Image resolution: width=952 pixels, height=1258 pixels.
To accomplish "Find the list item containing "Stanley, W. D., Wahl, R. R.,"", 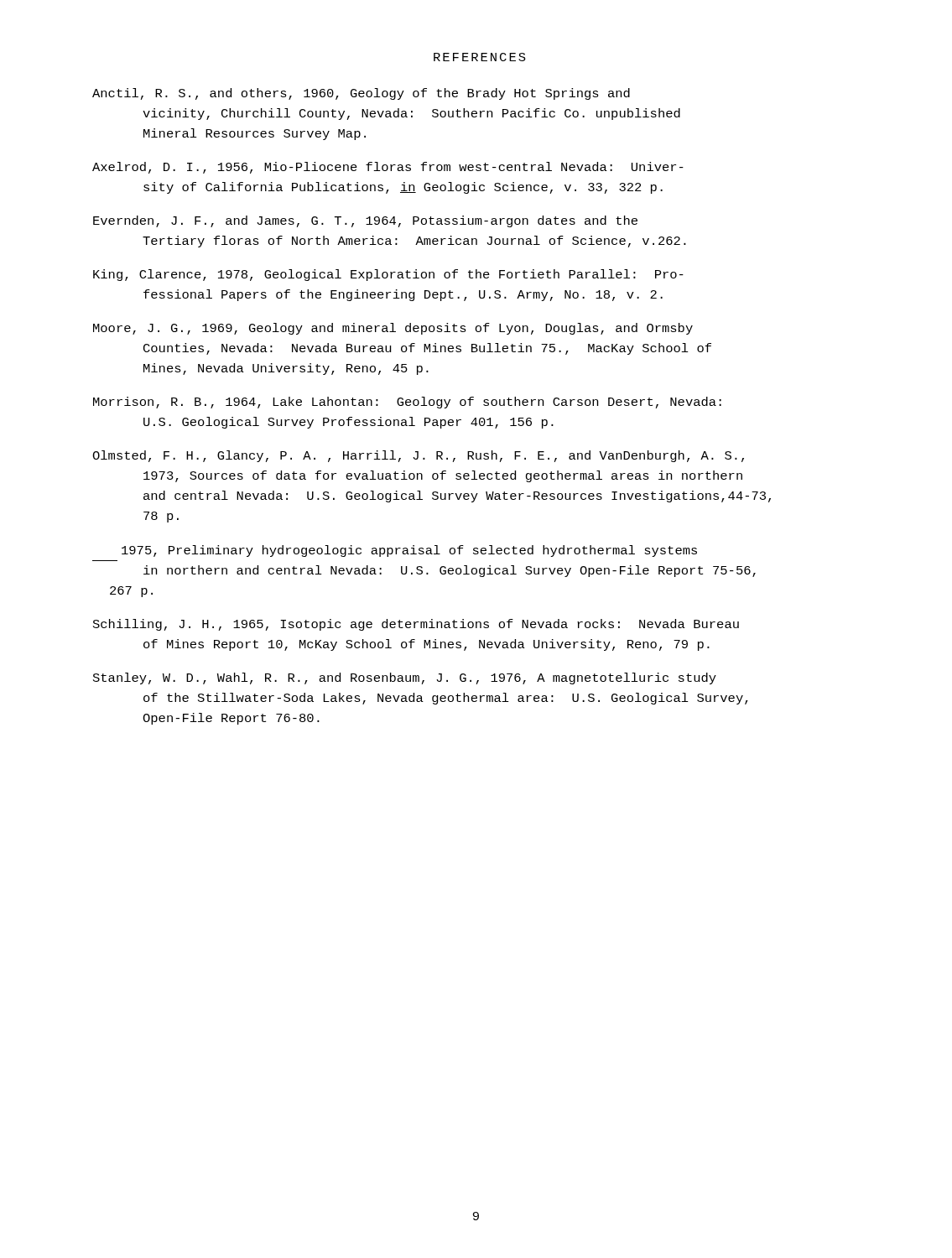I will [480, 699].
